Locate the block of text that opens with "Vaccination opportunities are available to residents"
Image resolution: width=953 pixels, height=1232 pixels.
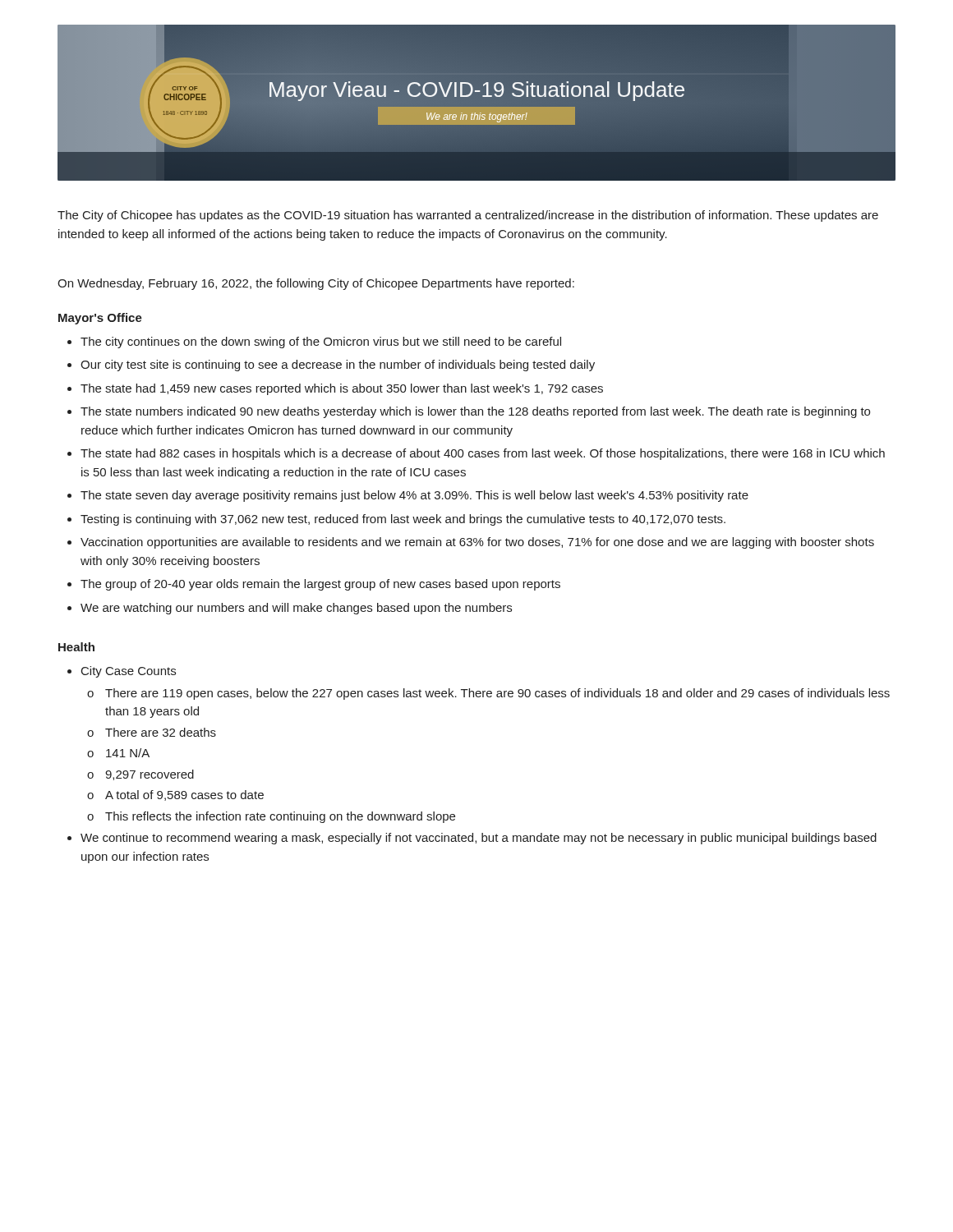tap(477, 551)
